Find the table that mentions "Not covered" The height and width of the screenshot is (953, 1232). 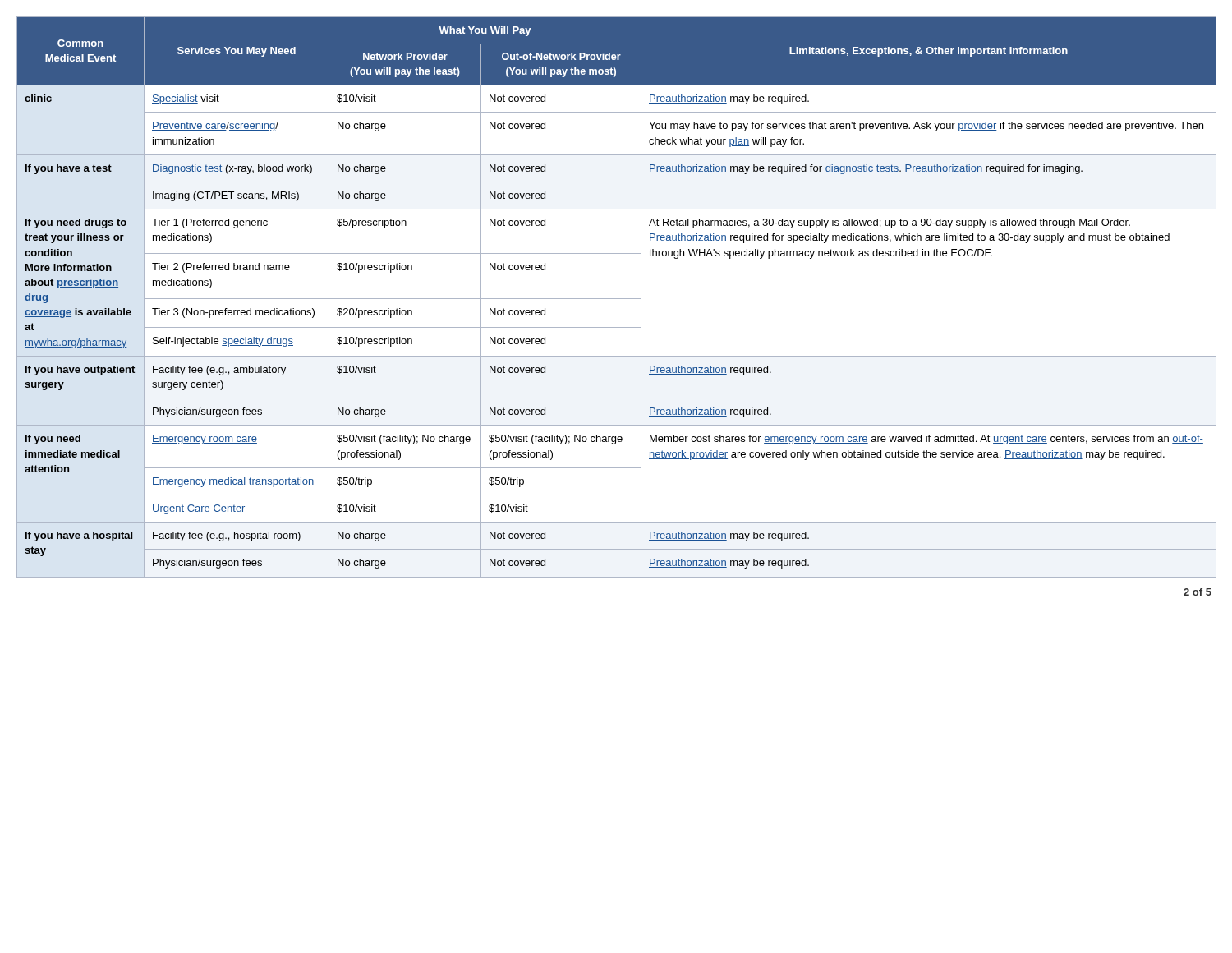(x=616, y=297)
